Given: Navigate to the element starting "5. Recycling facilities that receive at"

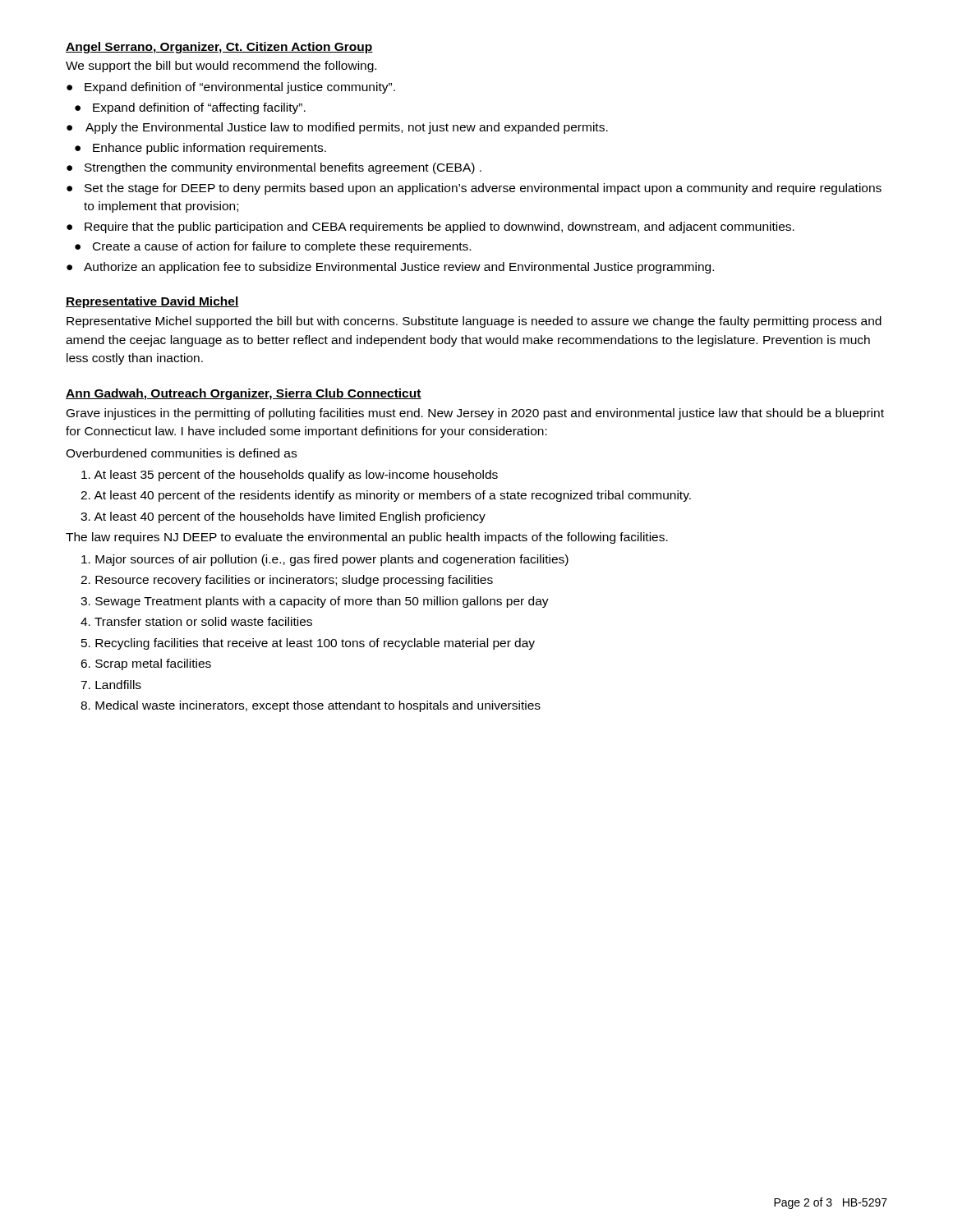Looking at the screenshot, I should click(x=308, y=642).
